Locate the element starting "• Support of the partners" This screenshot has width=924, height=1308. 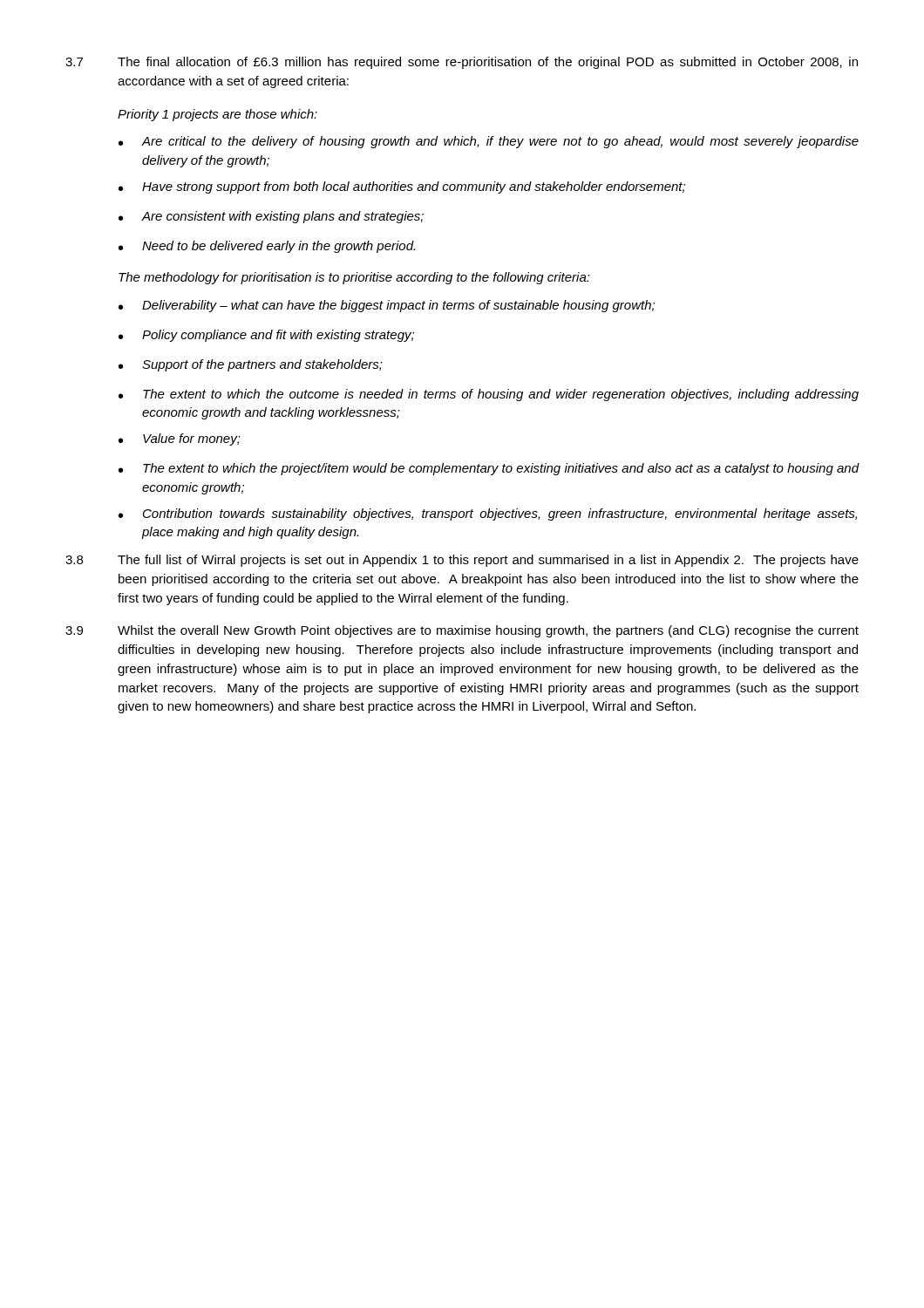point(251,365)
